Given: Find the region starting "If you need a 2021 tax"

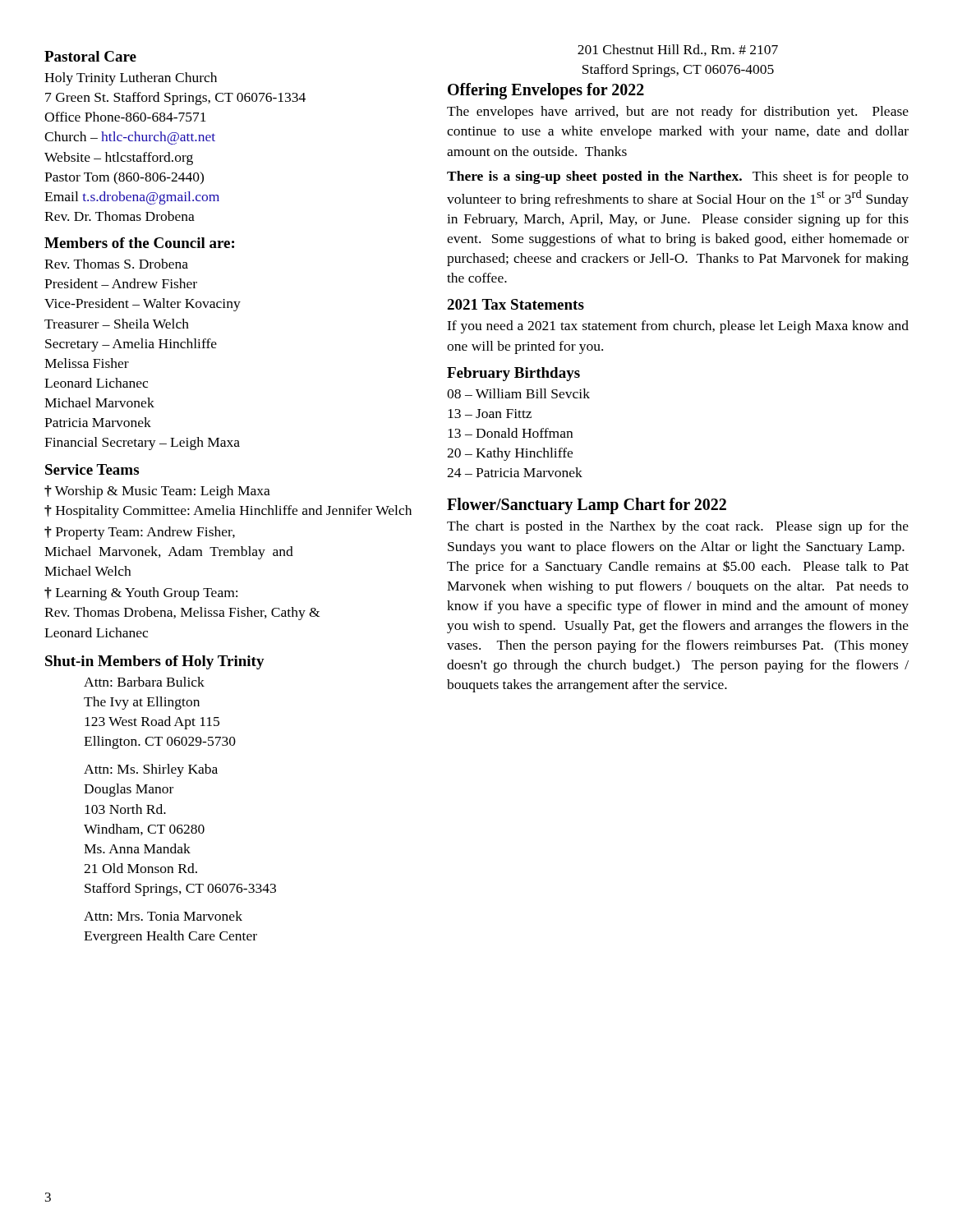Looking at the screenshot, I should 678,335.
